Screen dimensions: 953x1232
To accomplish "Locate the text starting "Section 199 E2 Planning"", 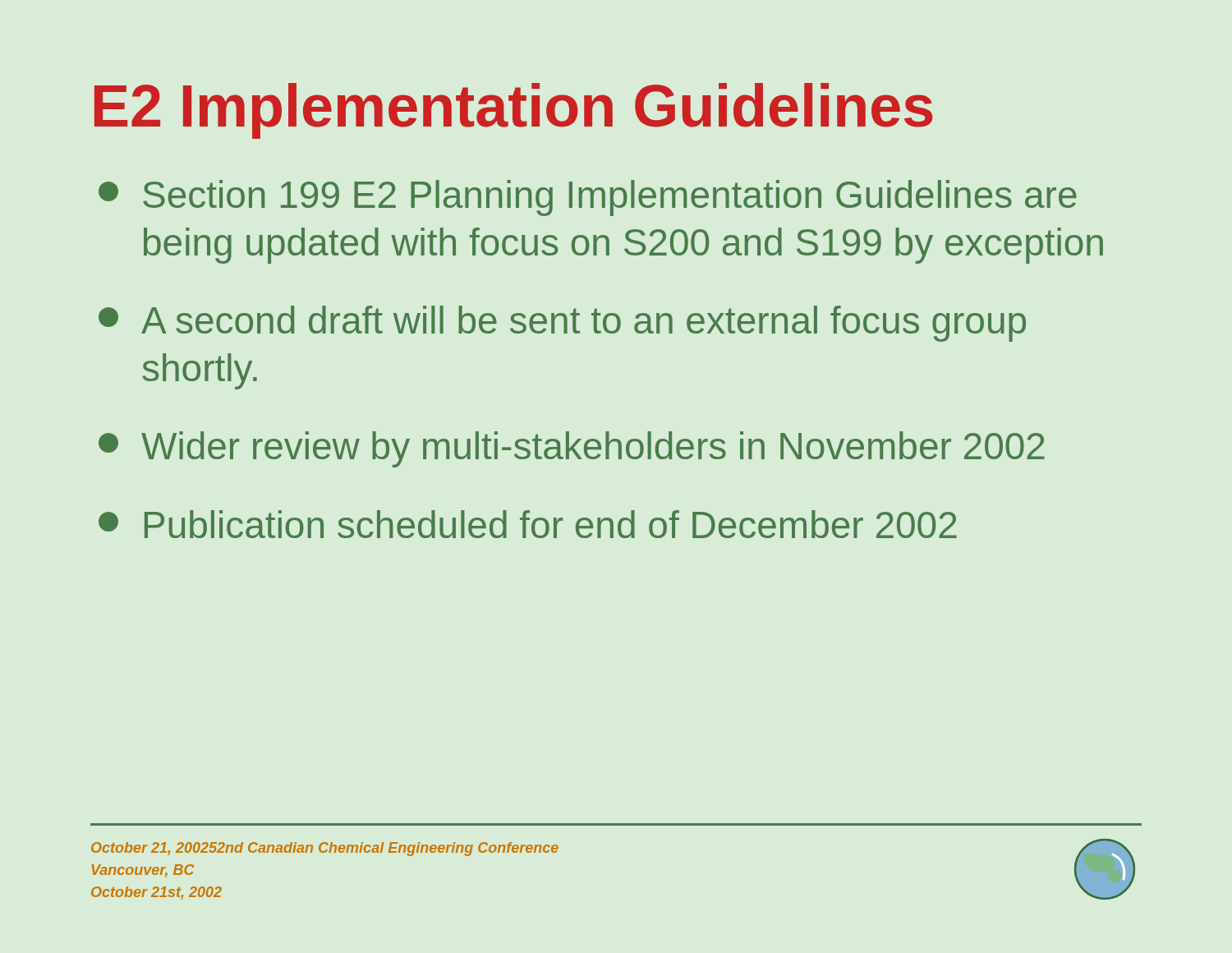I will tap(620, 219).
